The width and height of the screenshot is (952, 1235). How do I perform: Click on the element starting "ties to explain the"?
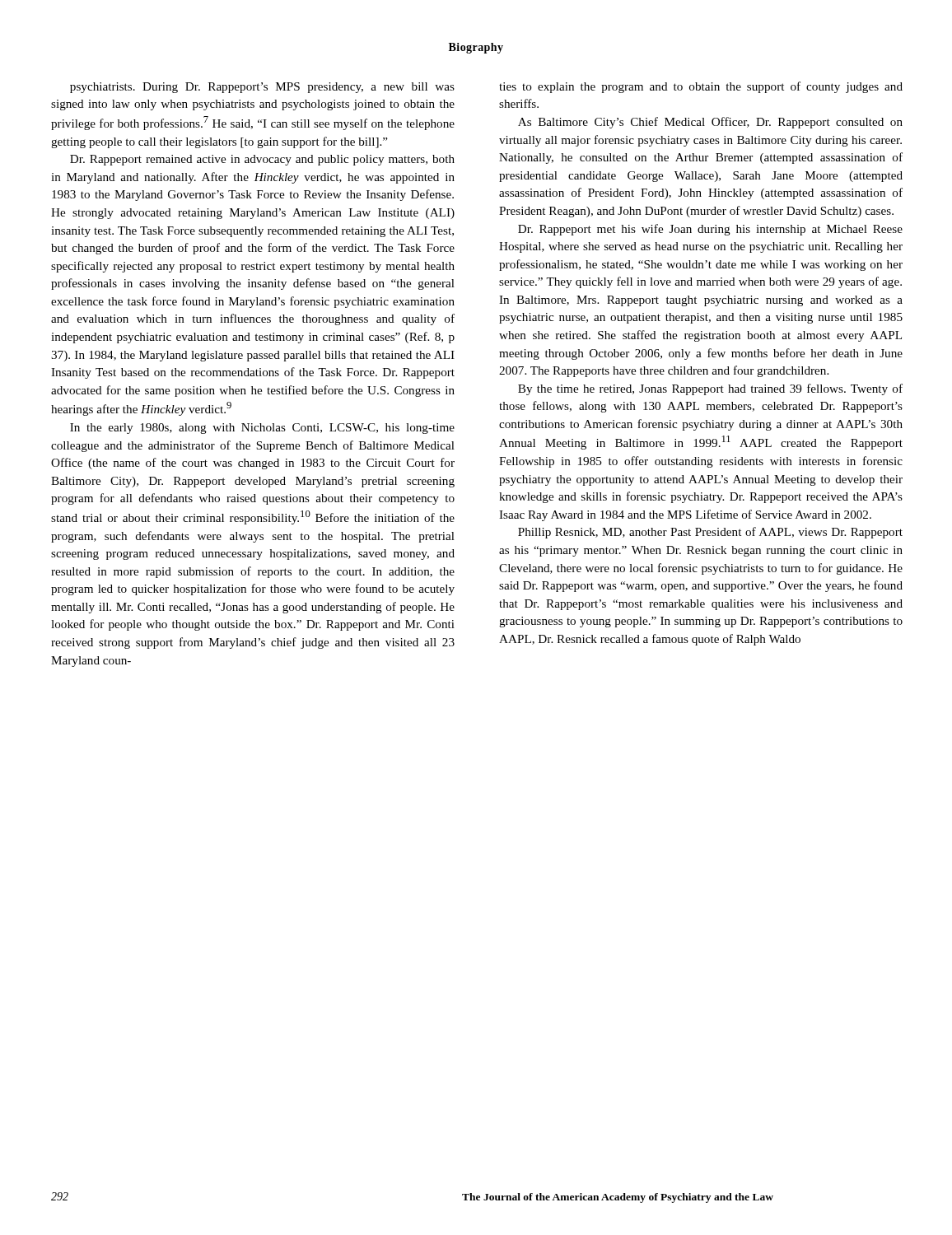(701, 95)
